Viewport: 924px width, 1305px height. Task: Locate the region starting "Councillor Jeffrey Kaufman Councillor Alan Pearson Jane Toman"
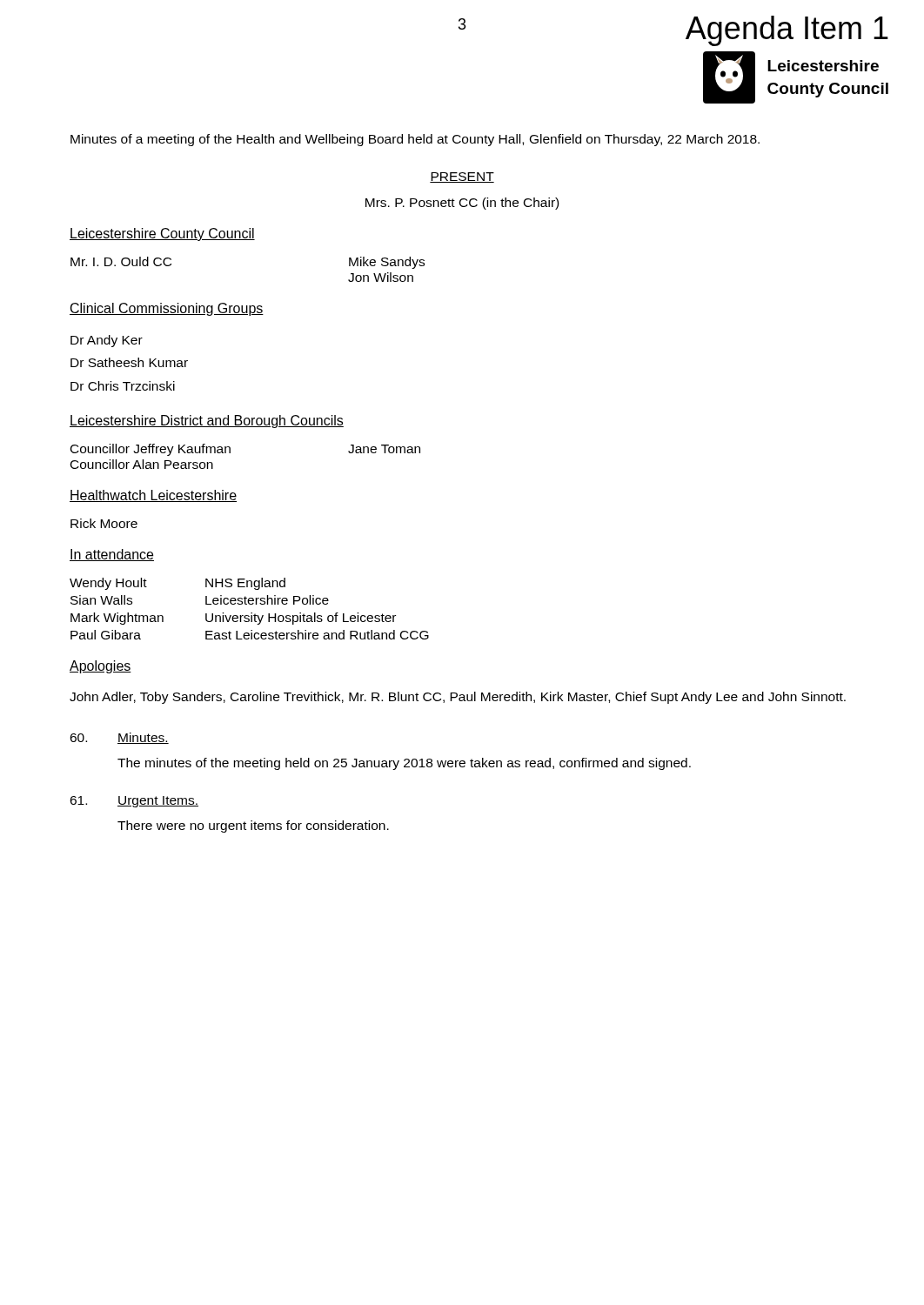(x=147, y=449)
